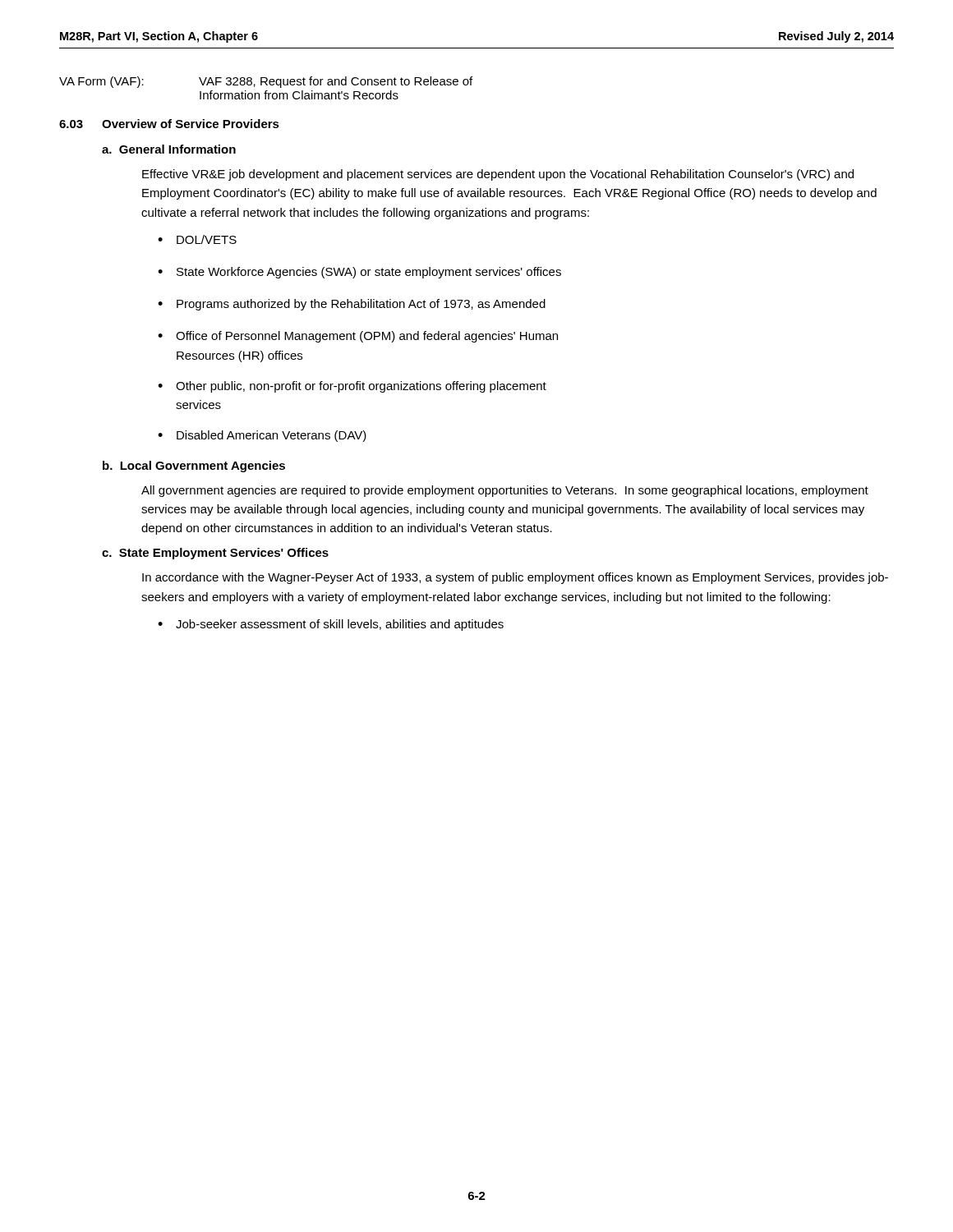
Task: Locate the passage starting "6.03 Overview of Service Providers"
Action: pos(169,124)
